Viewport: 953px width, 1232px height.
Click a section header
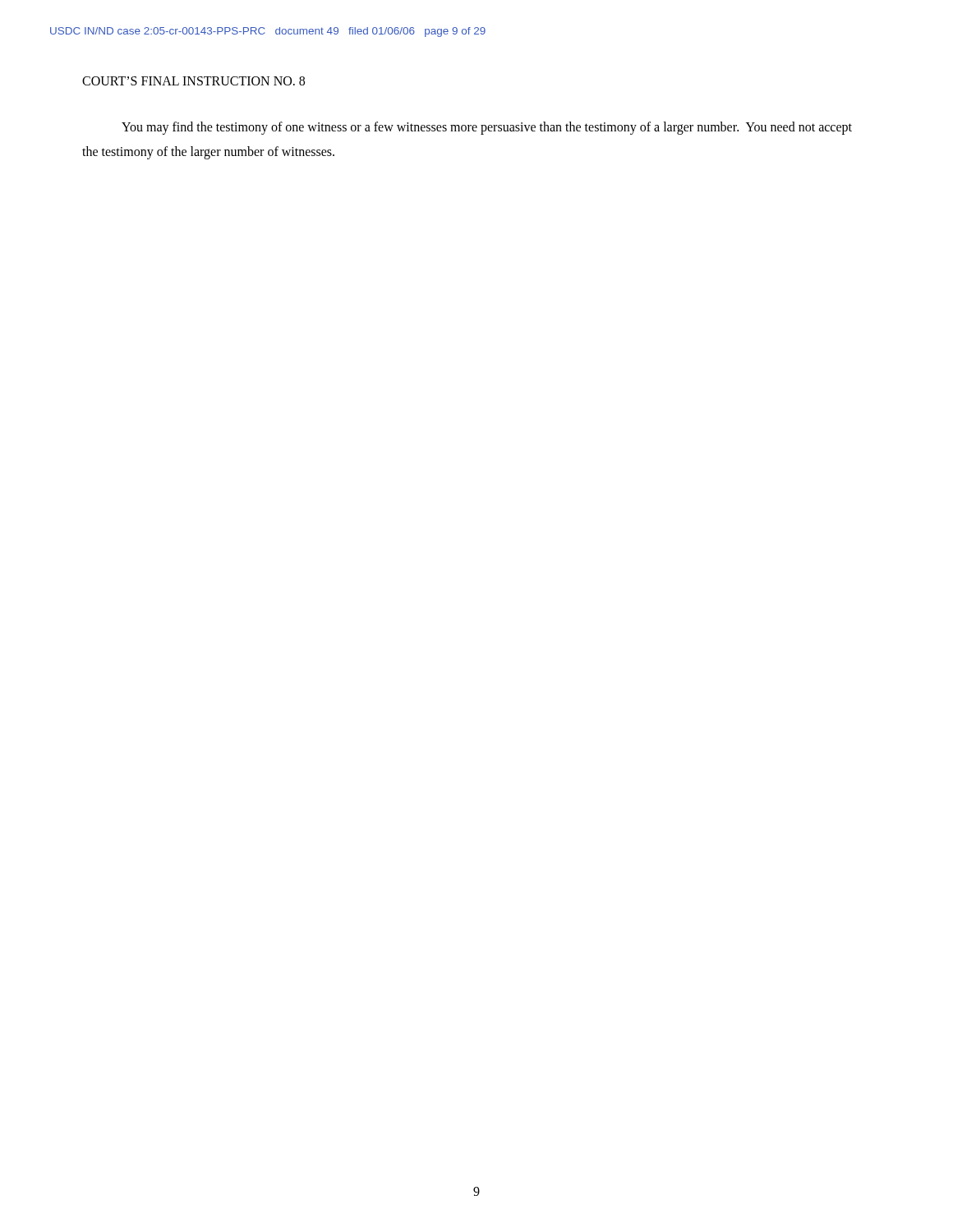click(194, 81)
